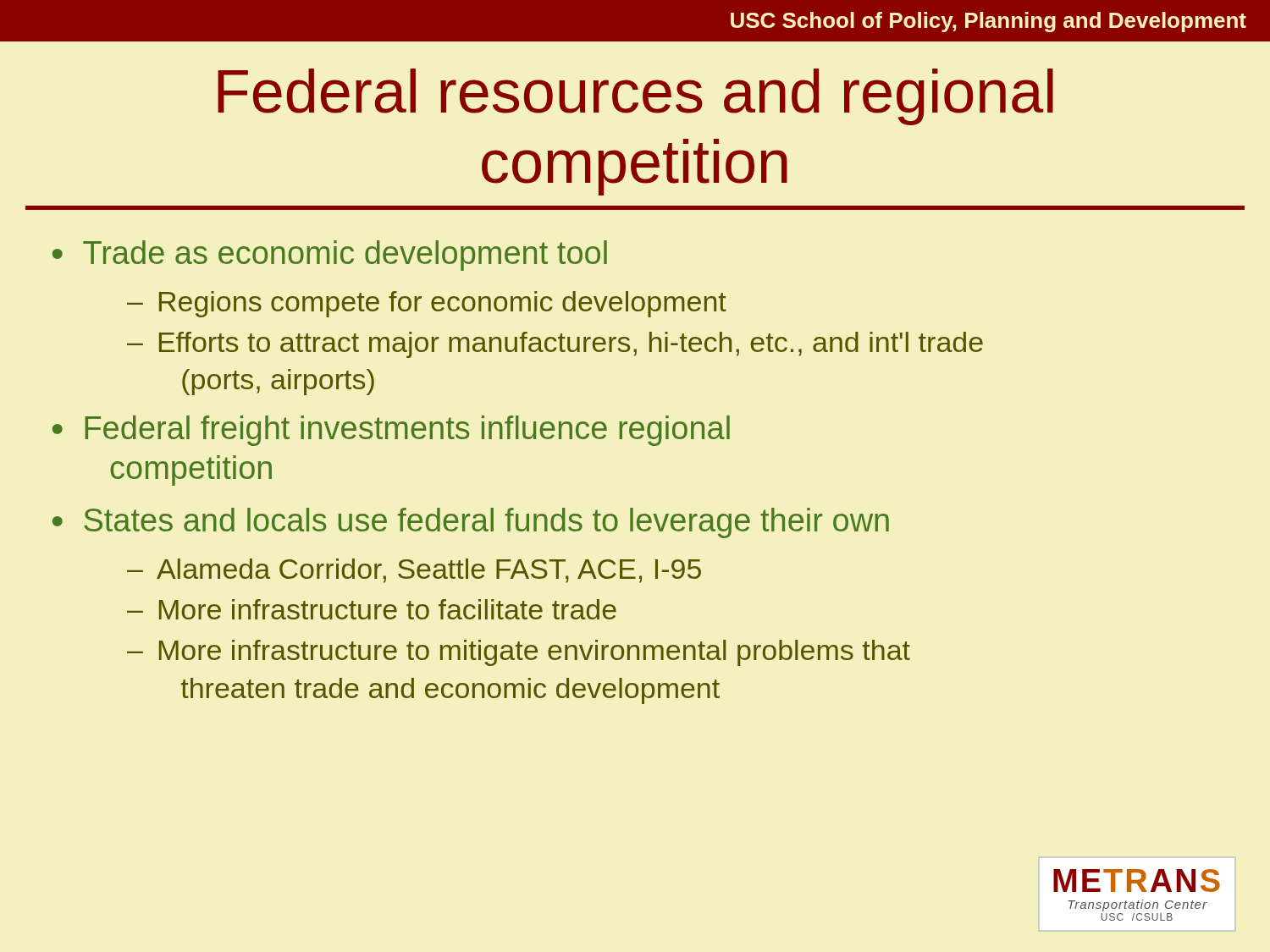Image resolution: width=1270 pixels, height=952 pixels.
Task: Find the list item that reads "– More infrastructure to mitigate environmental problems"
Action: (519, 669)
